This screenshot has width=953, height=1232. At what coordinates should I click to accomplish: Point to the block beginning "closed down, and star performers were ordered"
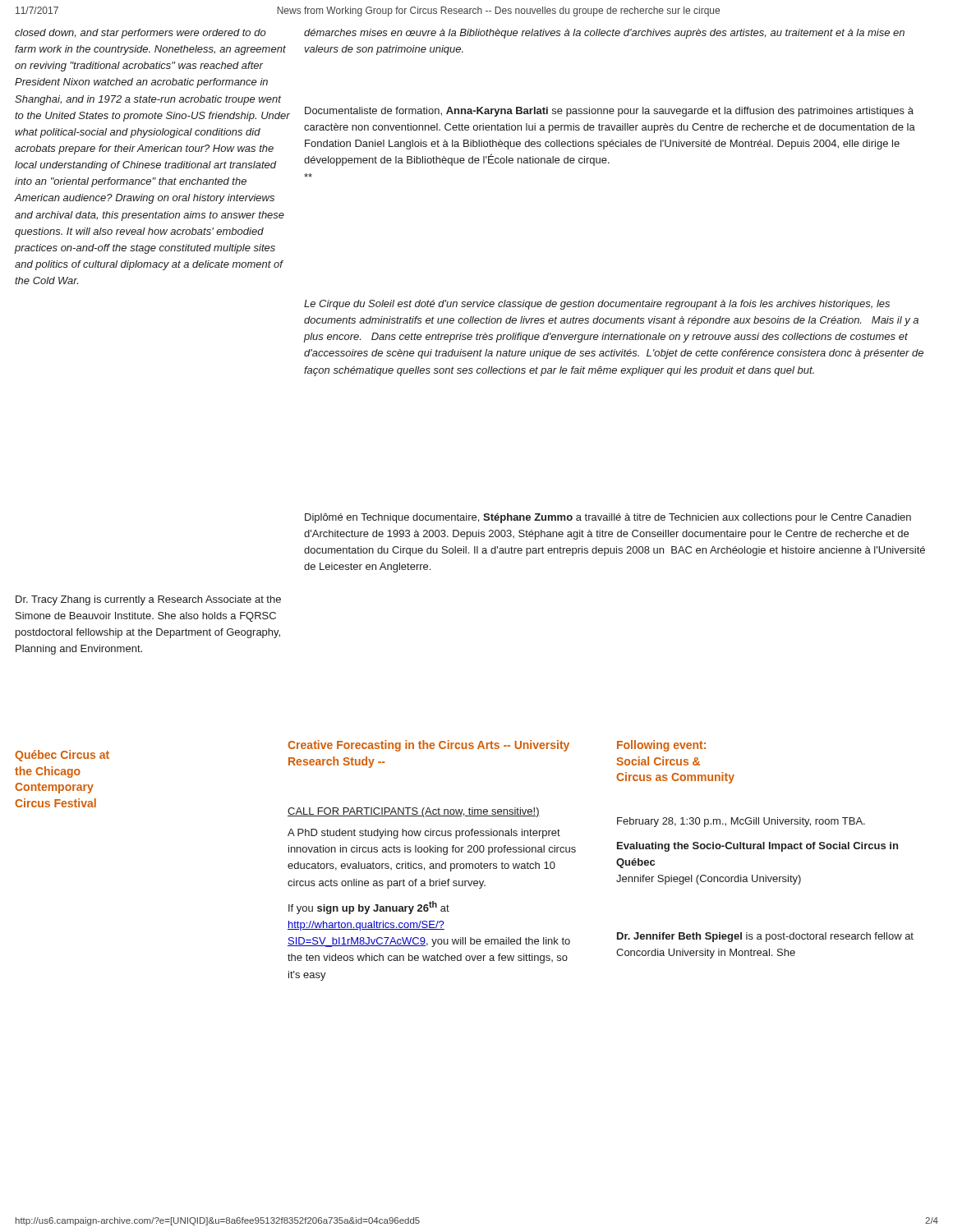point(152,157)
